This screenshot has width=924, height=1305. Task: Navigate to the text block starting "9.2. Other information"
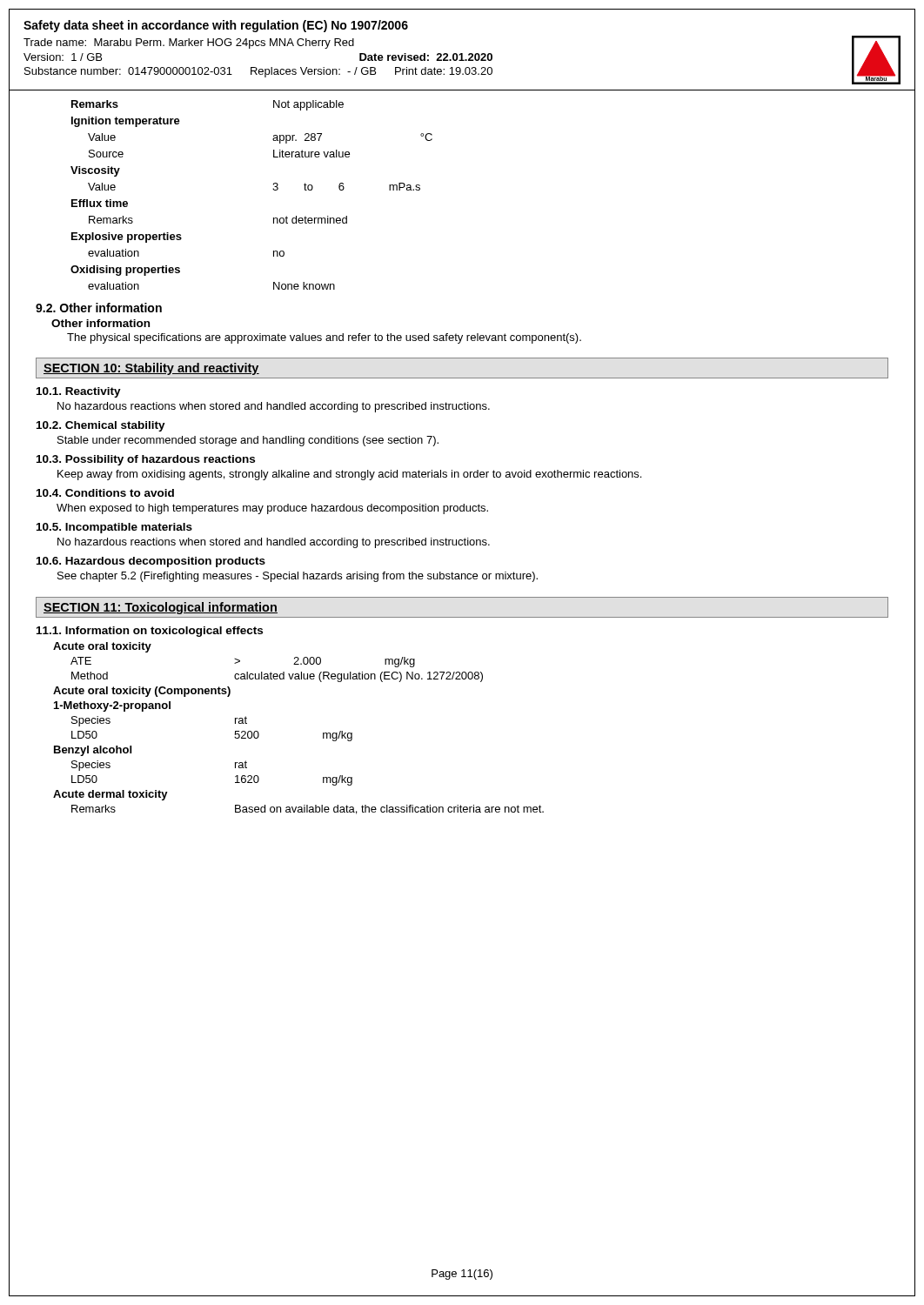(x=99, y=308)
